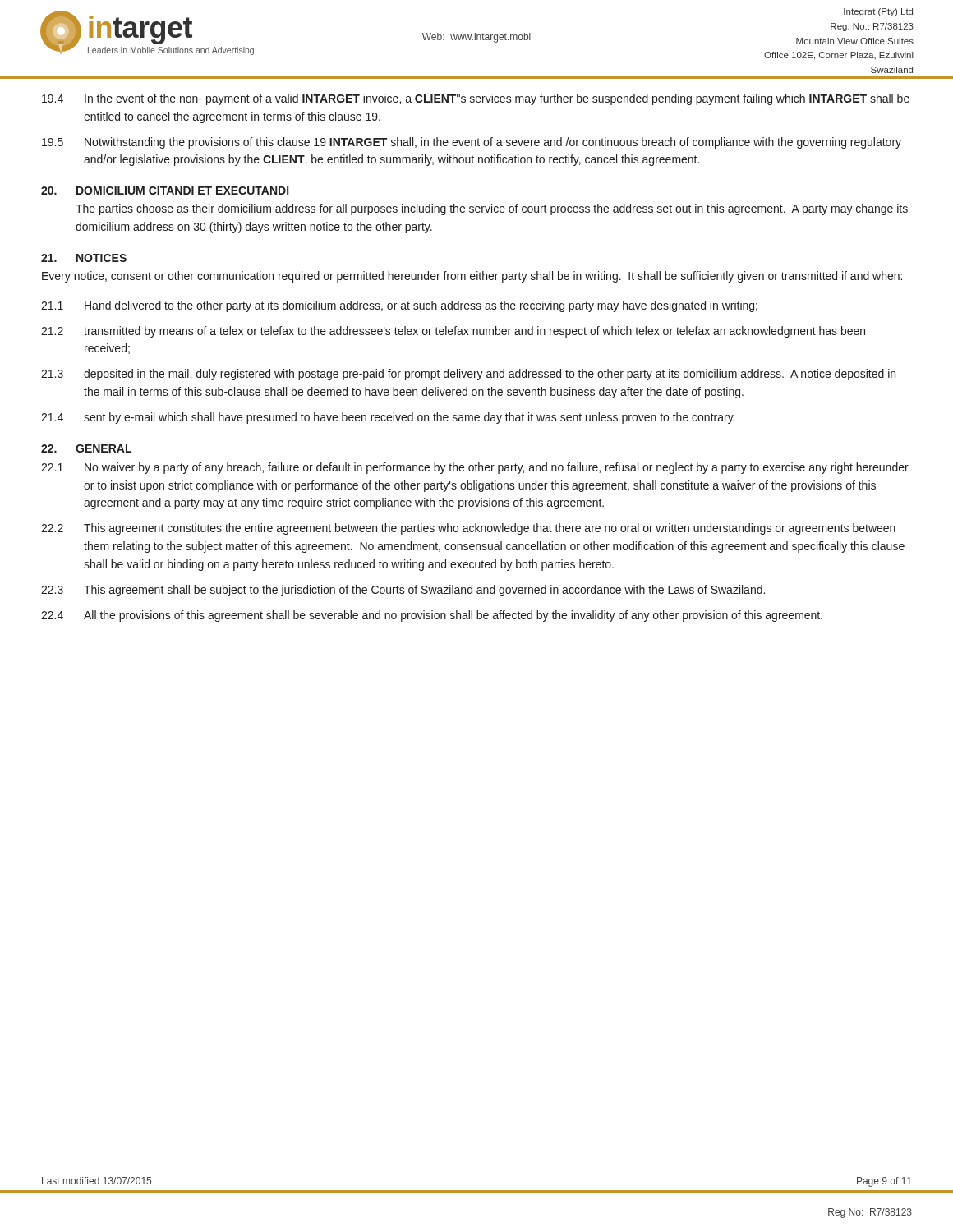Viewport: 953px width, 1232px height.
Task: Point to the block beginning "22.4 All the provisions of this agreement"
Action: click(x=476, y=616)
